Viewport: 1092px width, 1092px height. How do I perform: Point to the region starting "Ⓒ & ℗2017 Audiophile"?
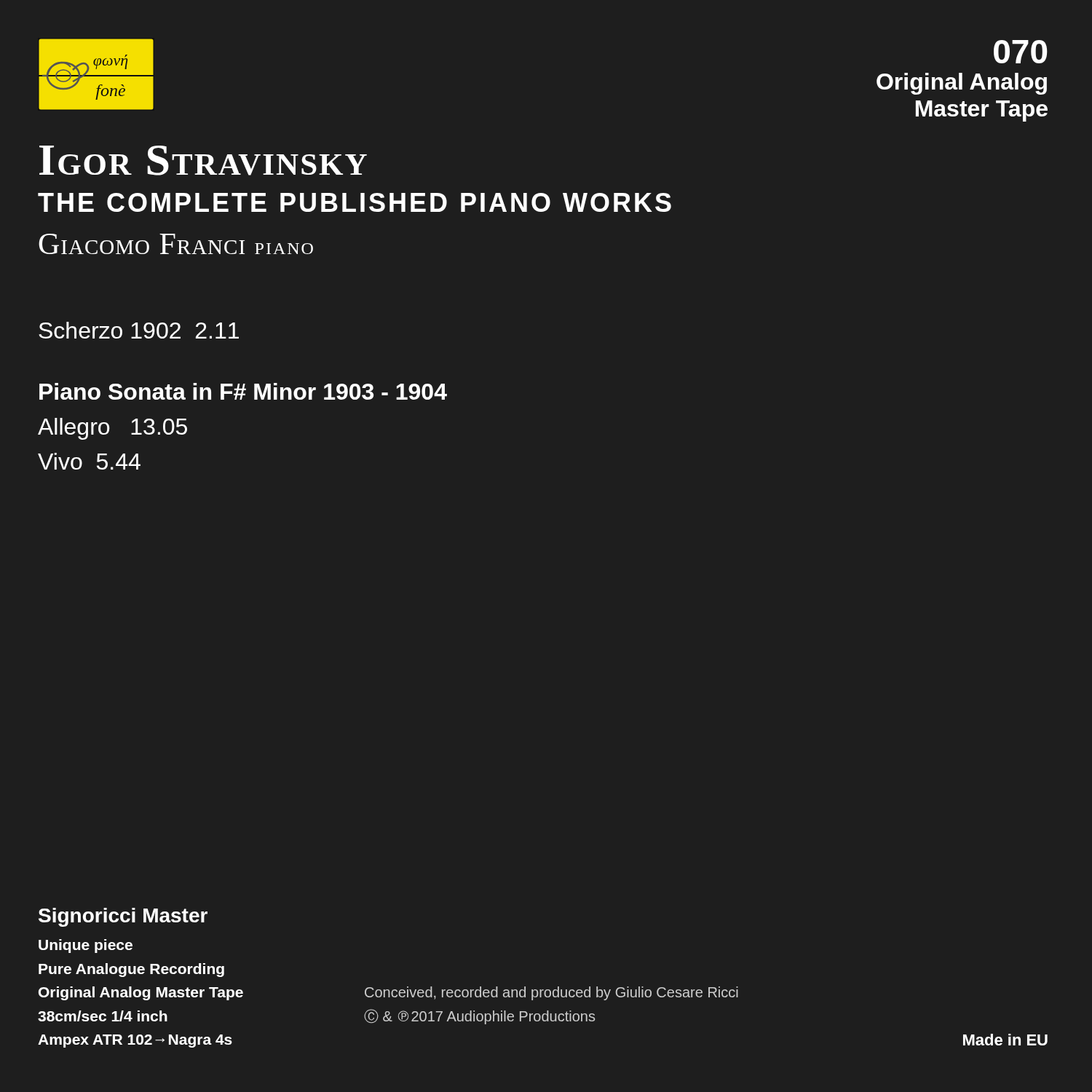click(x=480, y=1016)
